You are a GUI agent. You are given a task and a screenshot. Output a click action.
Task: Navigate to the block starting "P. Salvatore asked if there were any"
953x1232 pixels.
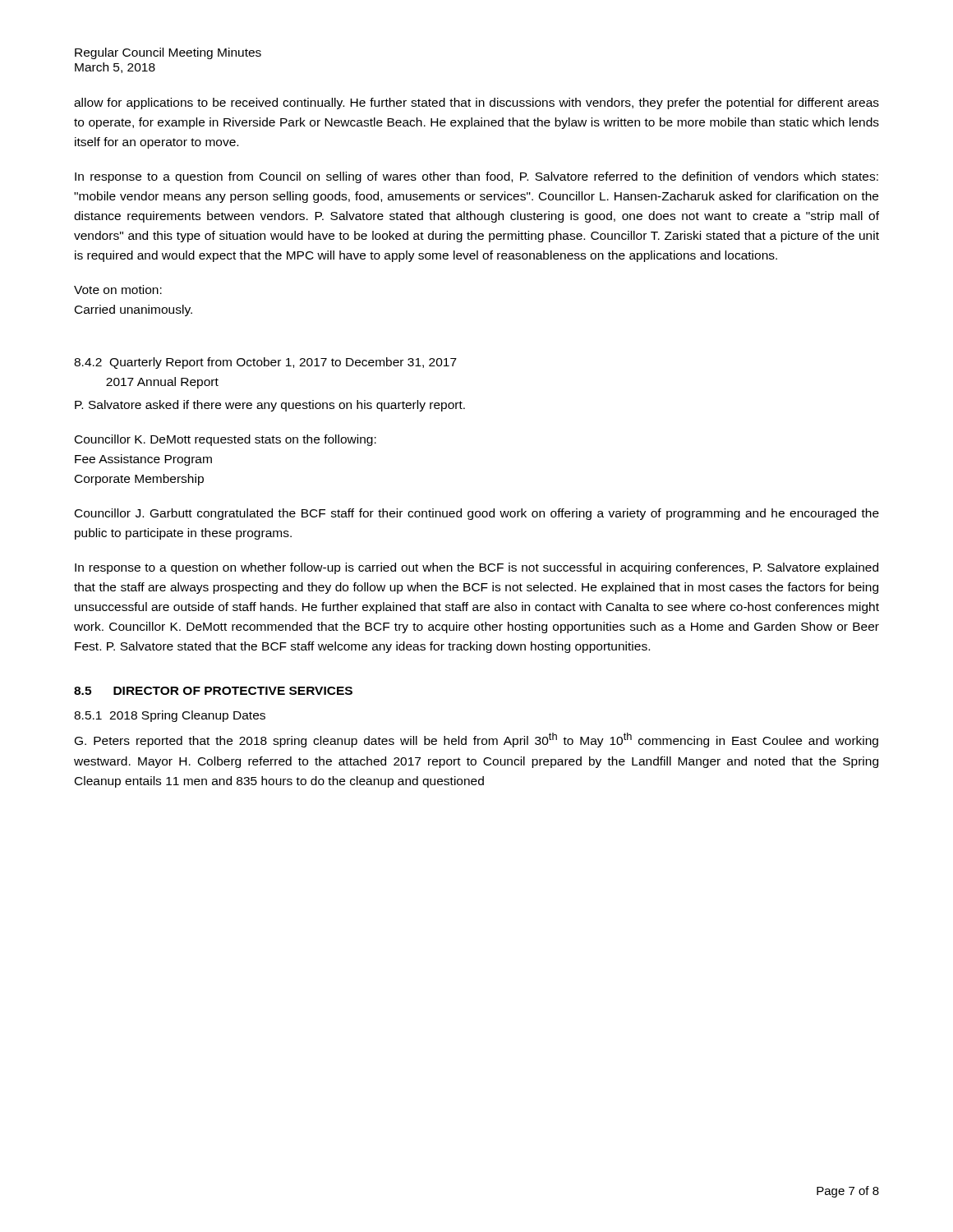(x=270, y=406)
